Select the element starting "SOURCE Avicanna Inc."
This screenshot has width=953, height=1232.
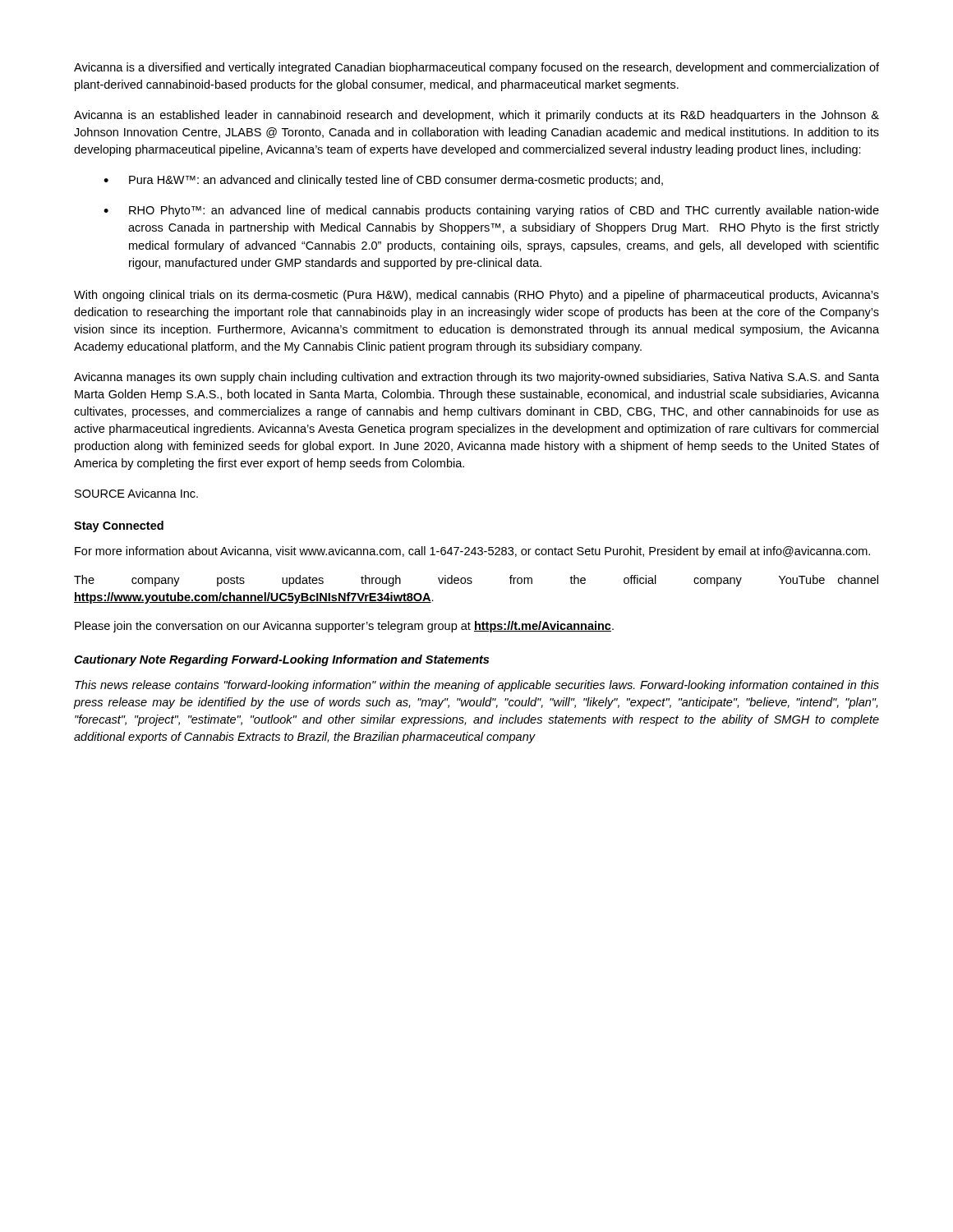tap(136, 493)
